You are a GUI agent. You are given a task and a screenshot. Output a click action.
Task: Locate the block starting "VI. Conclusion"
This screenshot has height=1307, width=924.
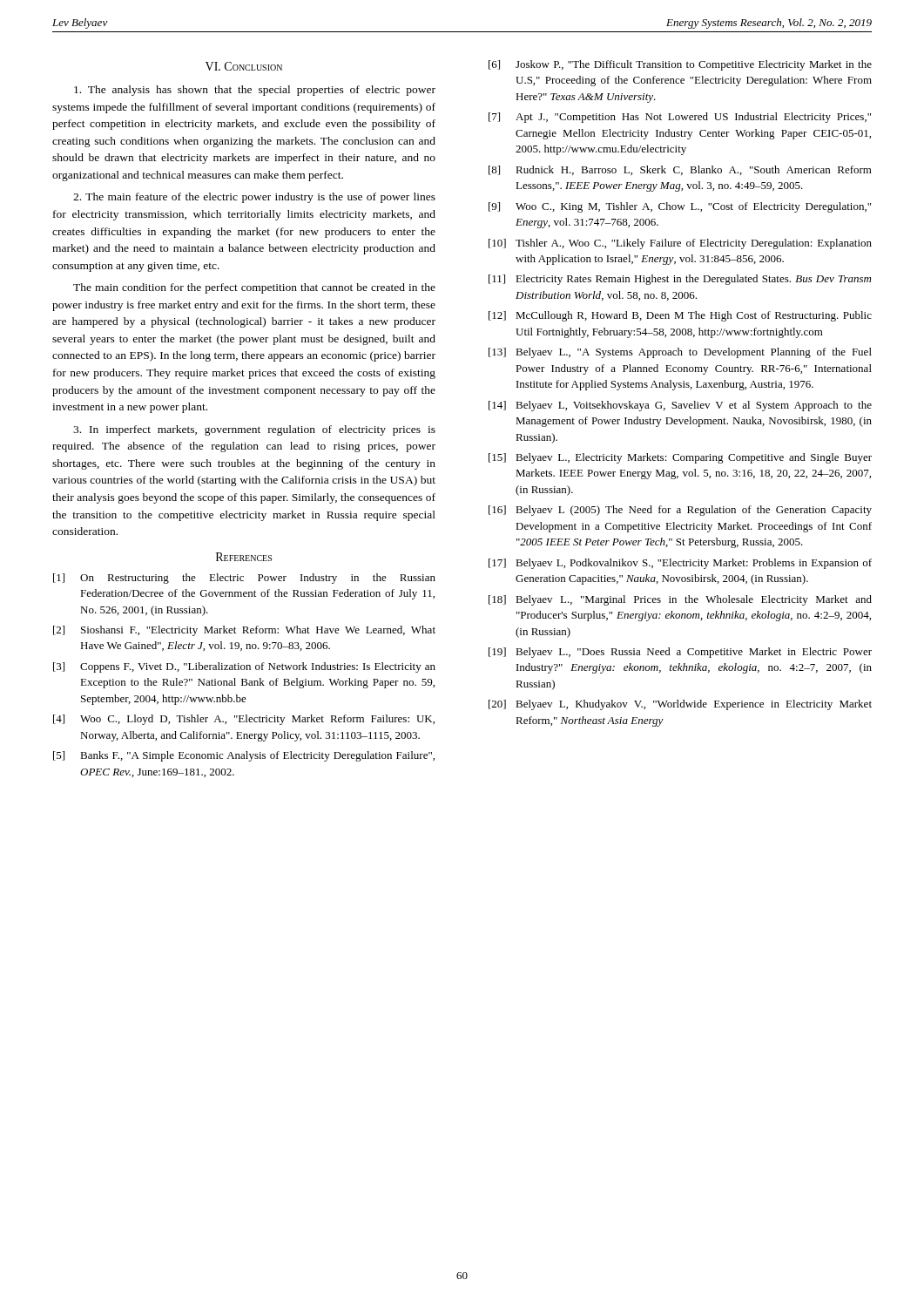click(x=244, y=67)
